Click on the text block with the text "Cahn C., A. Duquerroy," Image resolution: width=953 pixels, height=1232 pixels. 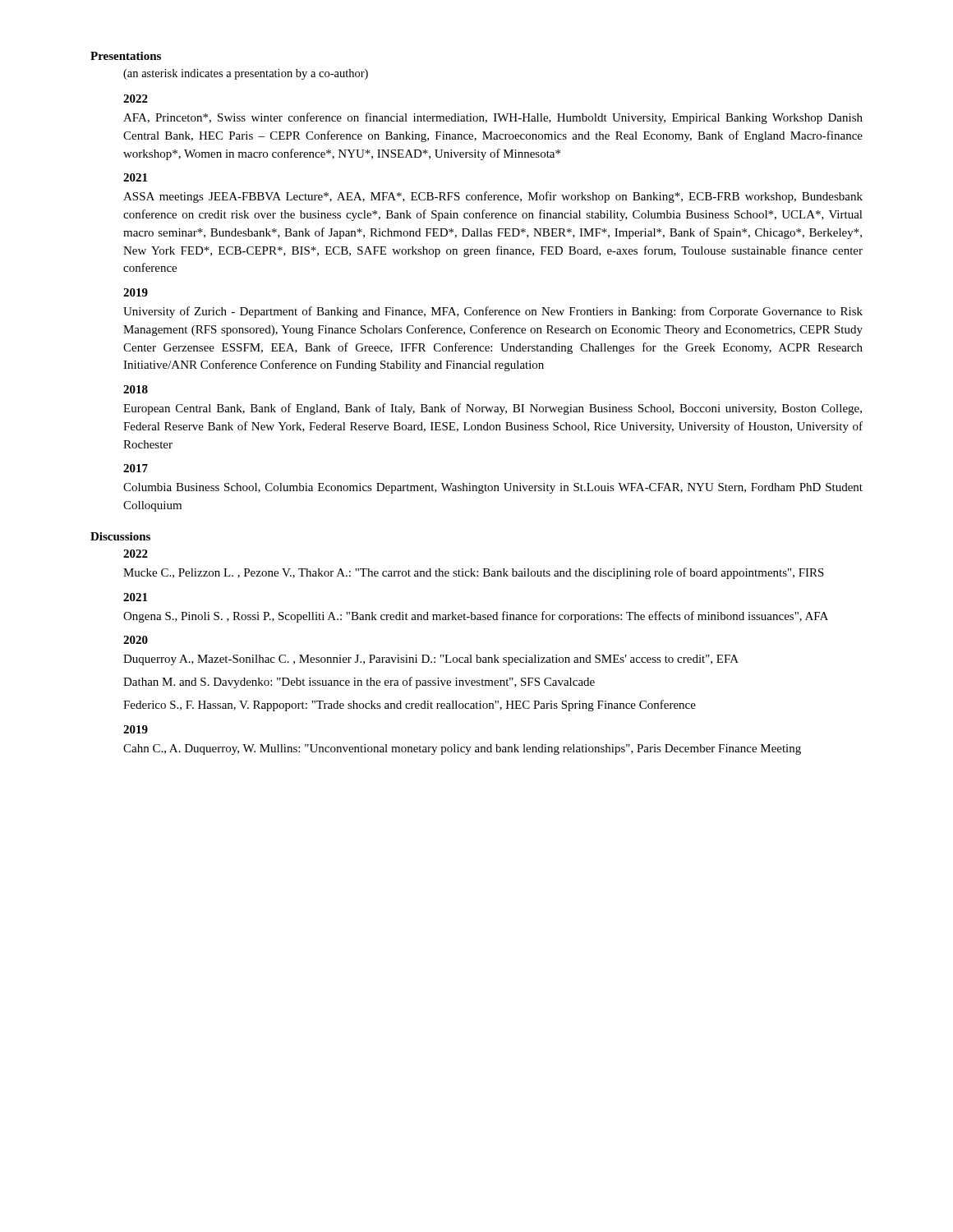(462, 748)
